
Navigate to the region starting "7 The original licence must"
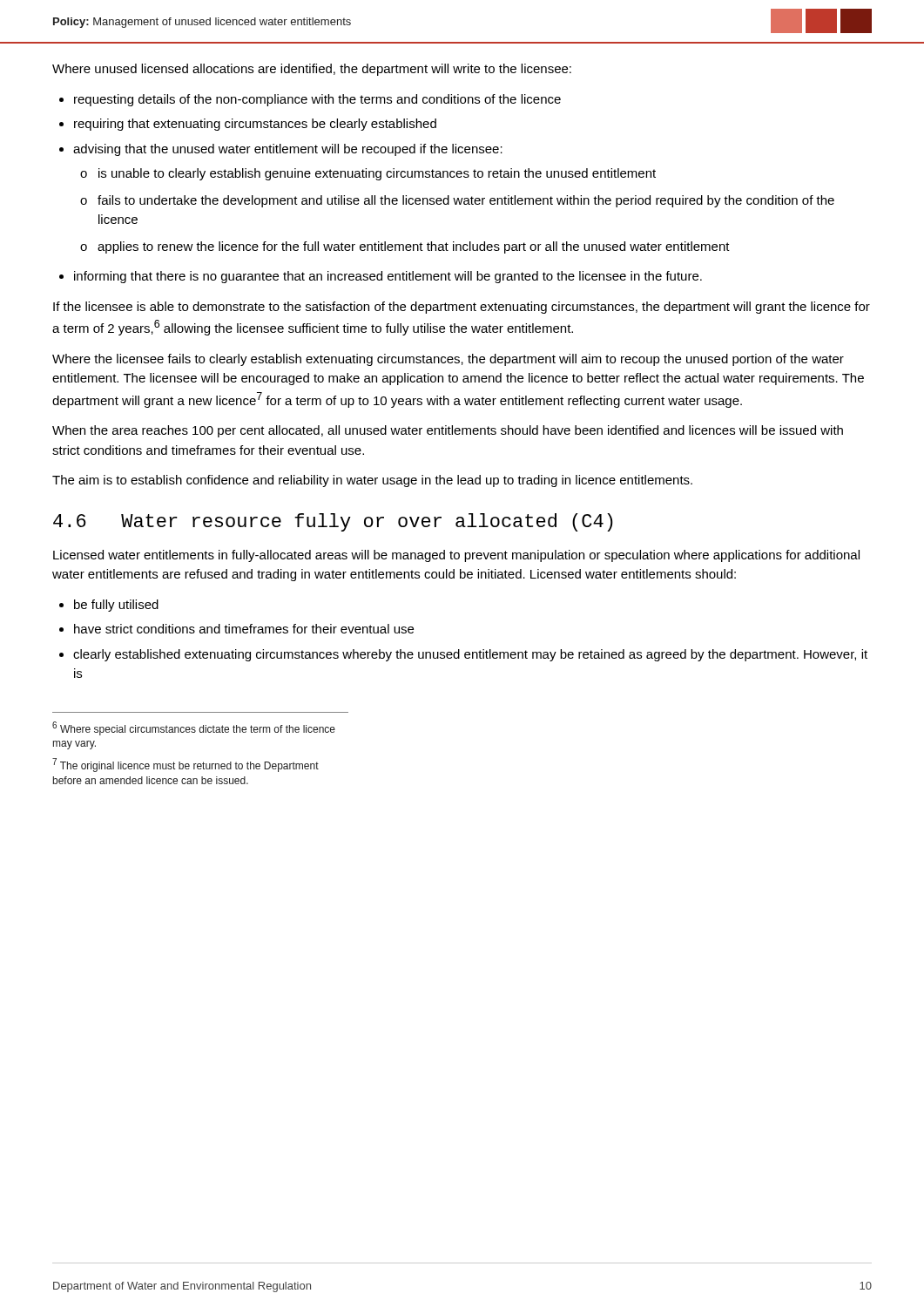(185, 772)
